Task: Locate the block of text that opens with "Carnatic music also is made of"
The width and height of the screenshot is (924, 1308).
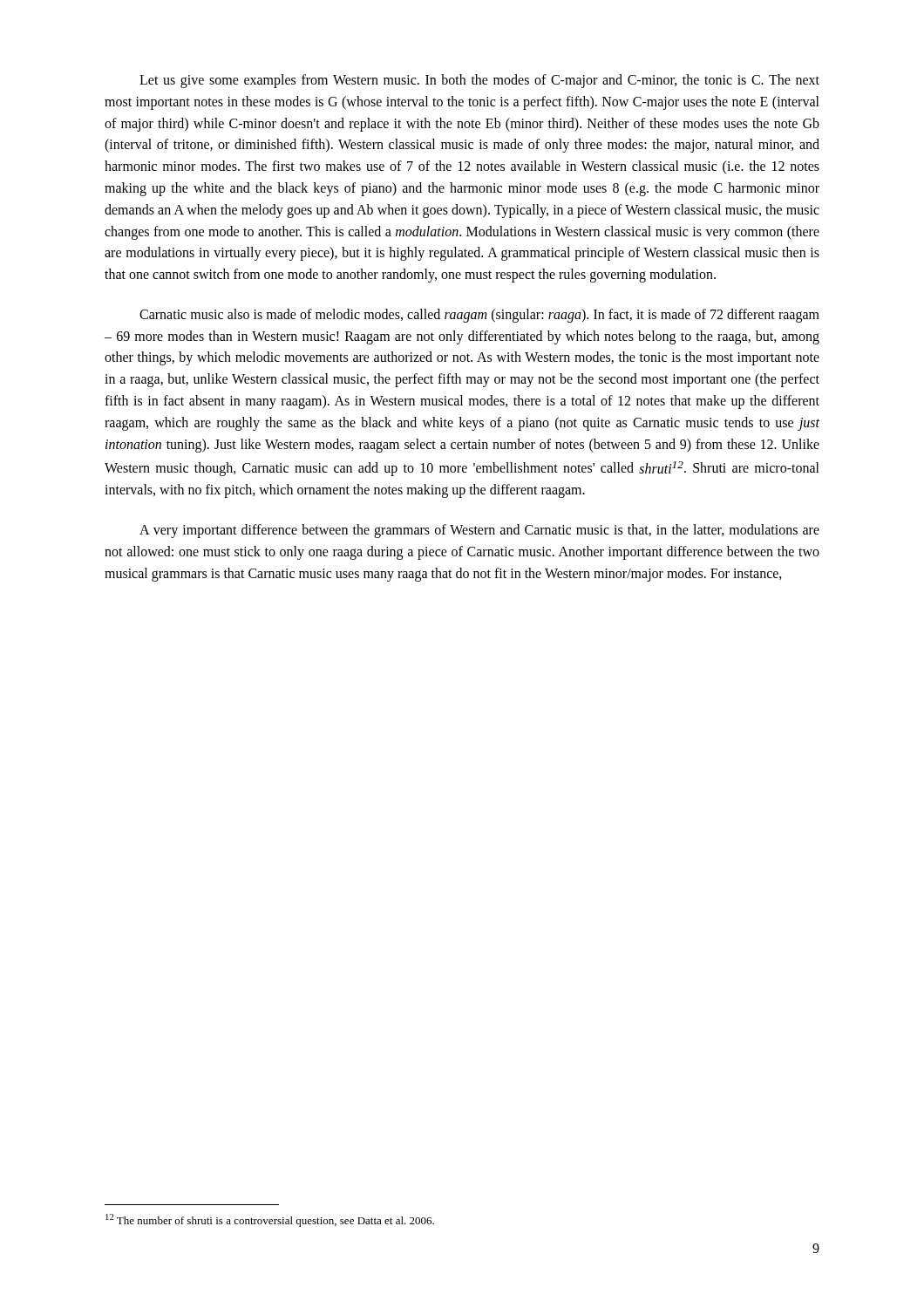Action: [462, 402]
